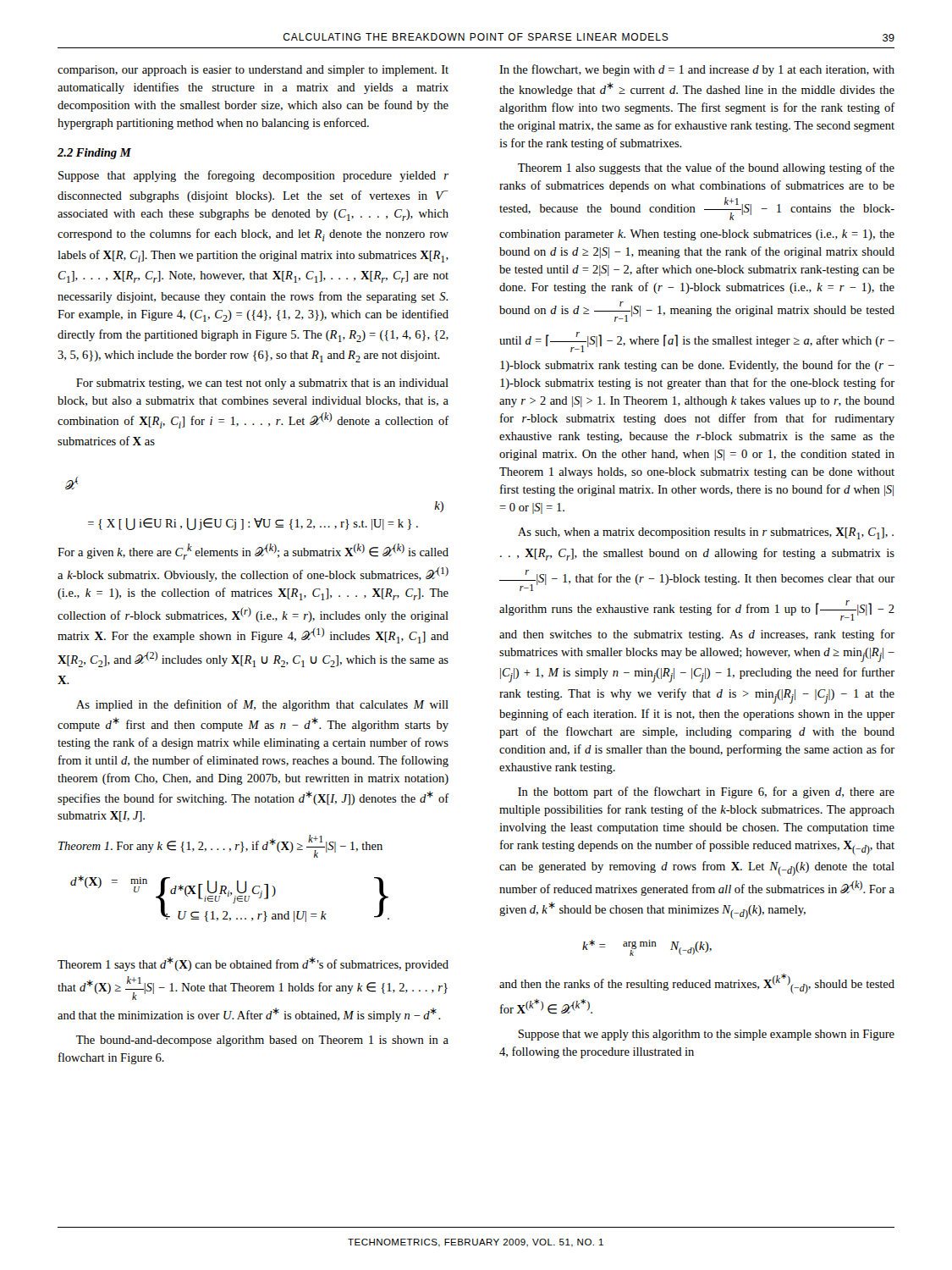The width and height of the screenshot is (952, 1270).
Task: Click the passage that begins "Theorem 1 also"
Action: click(697, 338)
